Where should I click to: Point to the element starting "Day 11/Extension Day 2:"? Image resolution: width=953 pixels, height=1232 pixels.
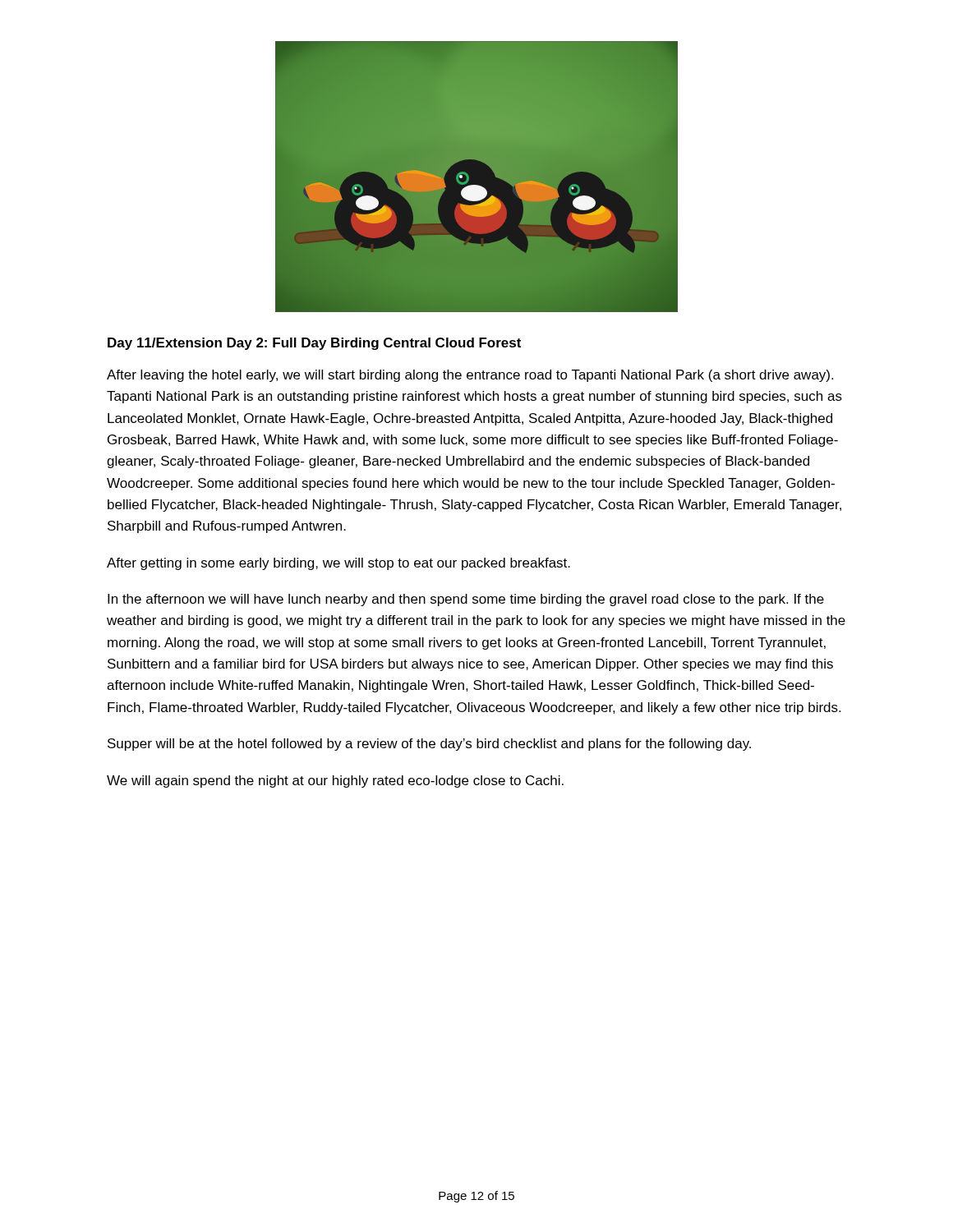314,343
